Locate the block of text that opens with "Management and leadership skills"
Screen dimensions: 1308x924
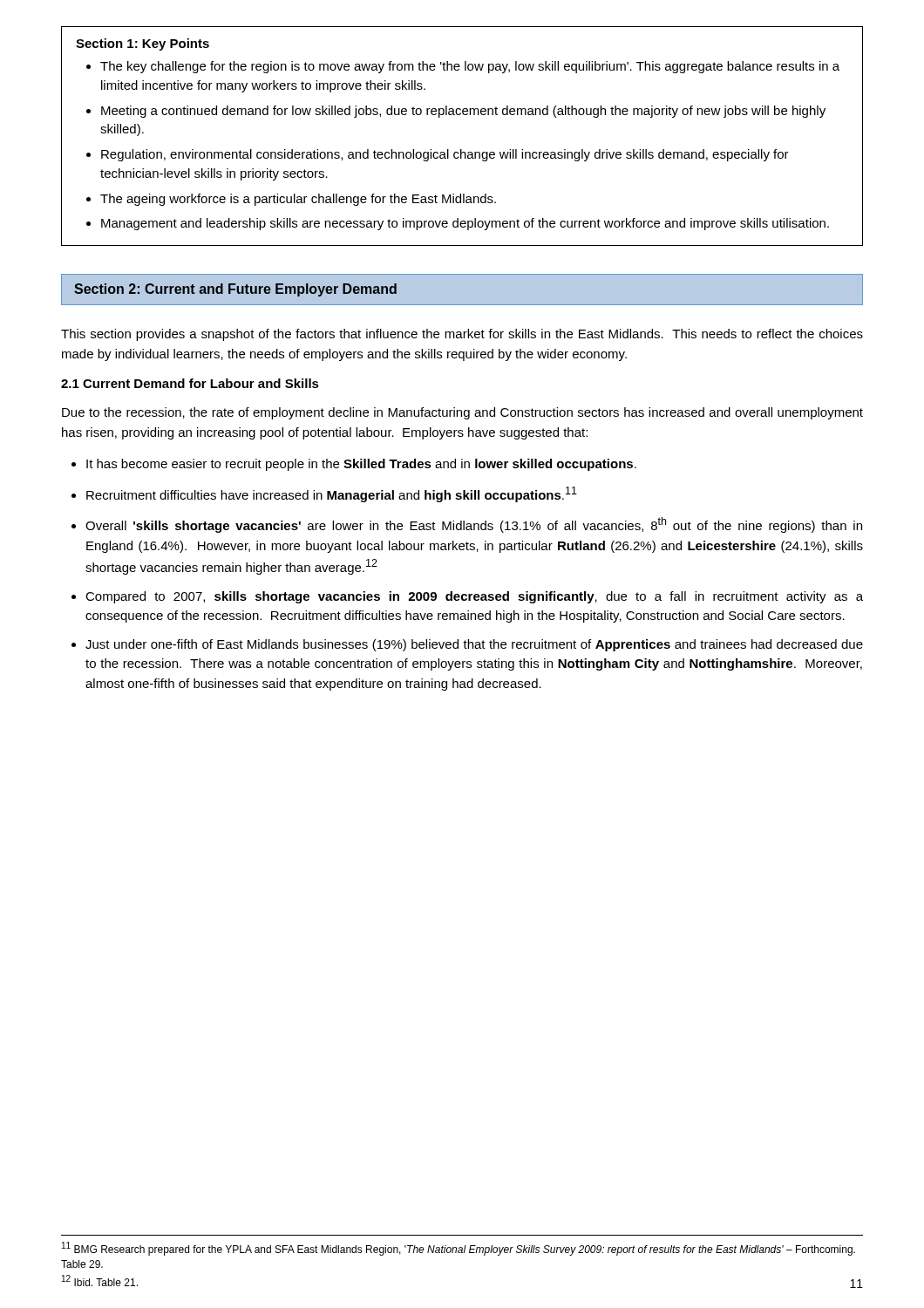(465, 223)
